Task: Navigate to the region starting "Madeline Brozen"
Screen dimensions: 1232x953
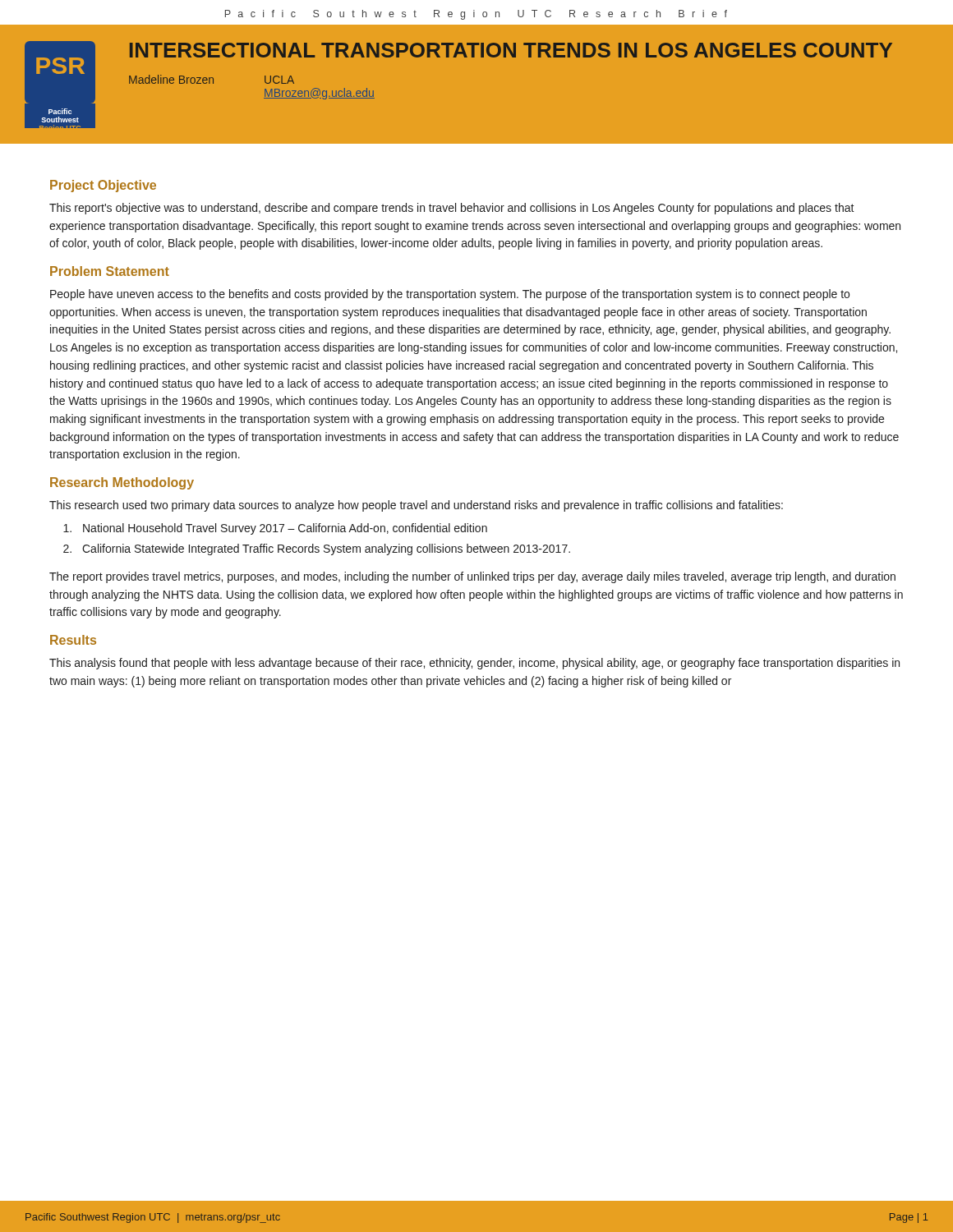Action: point(171,79)
